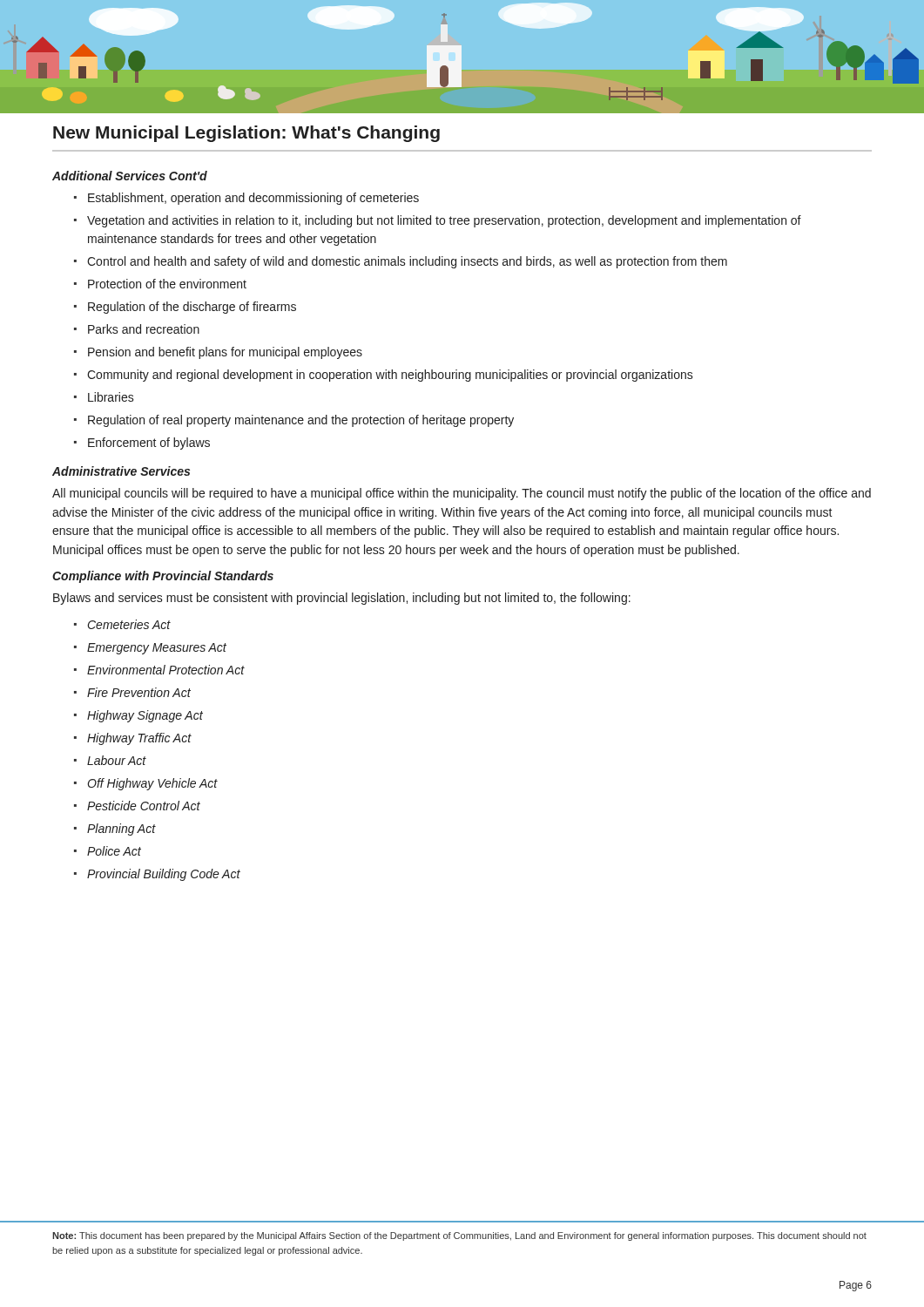Point to the text block starting "Vegetation and activities"

(444, 230)
